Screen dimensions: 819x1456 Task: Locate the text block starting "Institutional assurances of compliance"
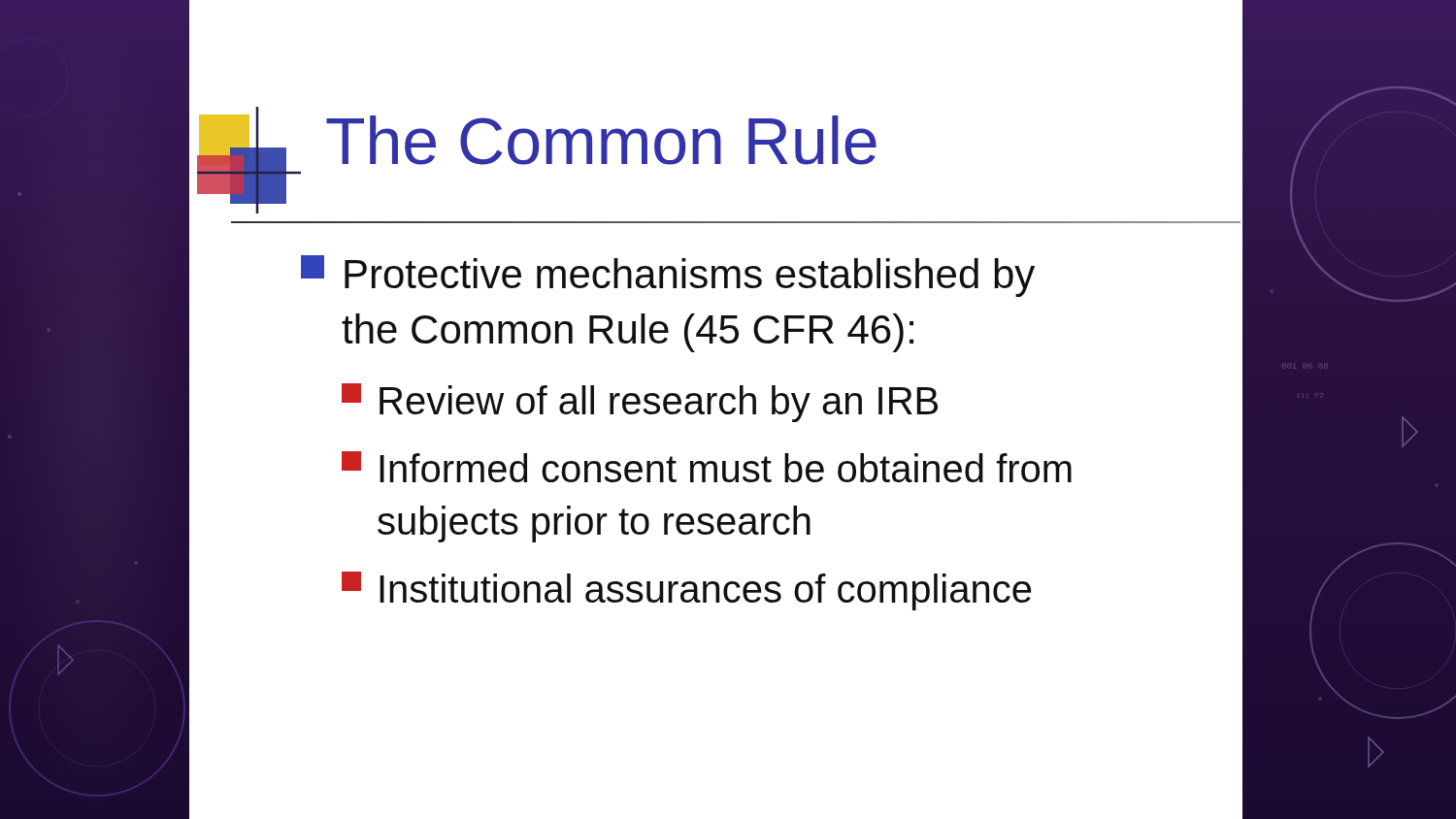(x=687, y=589)
